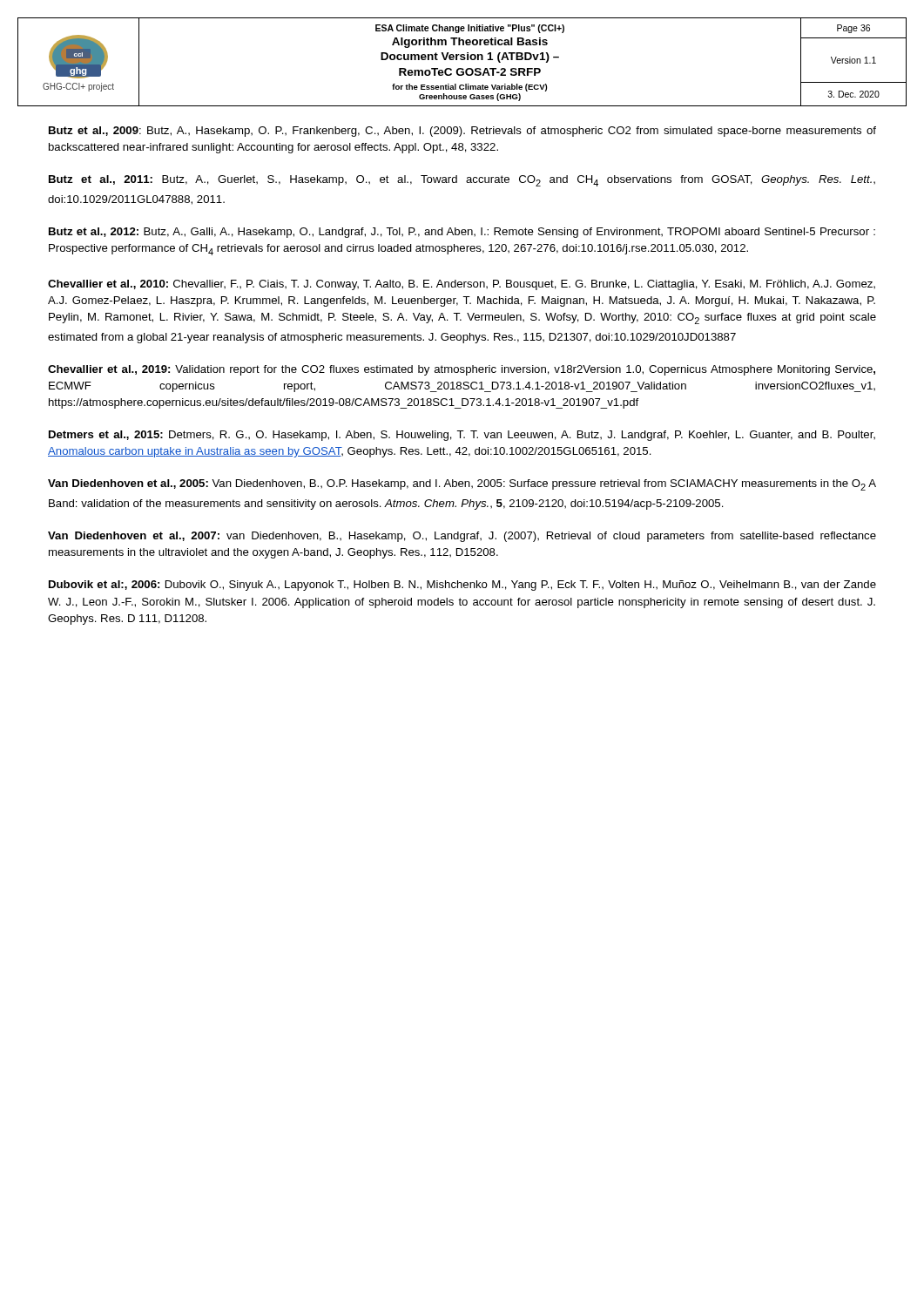Navigate to the text block starting "Van Diedenhoven et al., 2007:"

[x=462, y=544]
